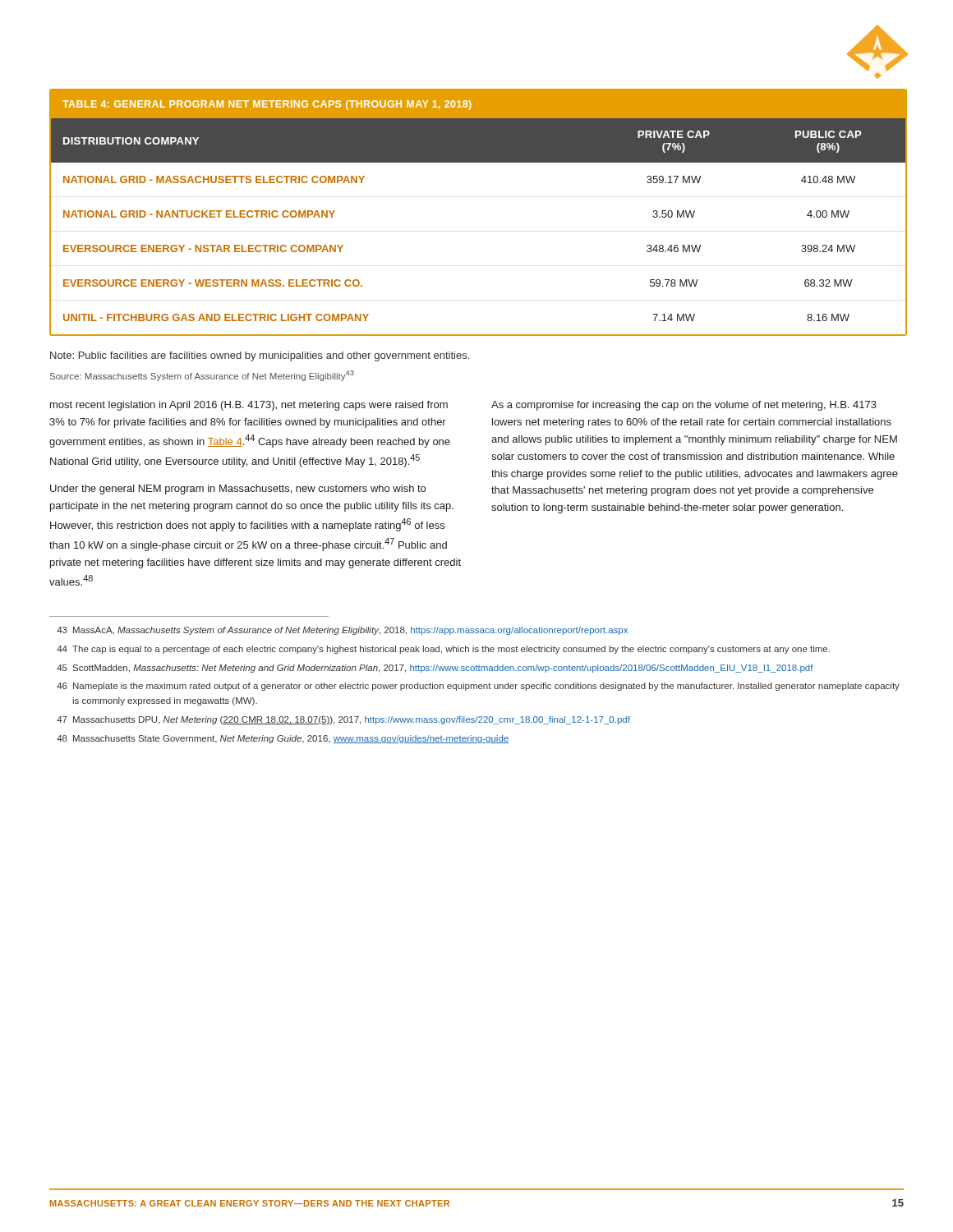Click the passage that begins "45 ScottMadden, Massachusetts: Net"
Image resolution: width=953 pixels, height=1232 pixels.
coord(476,668)
